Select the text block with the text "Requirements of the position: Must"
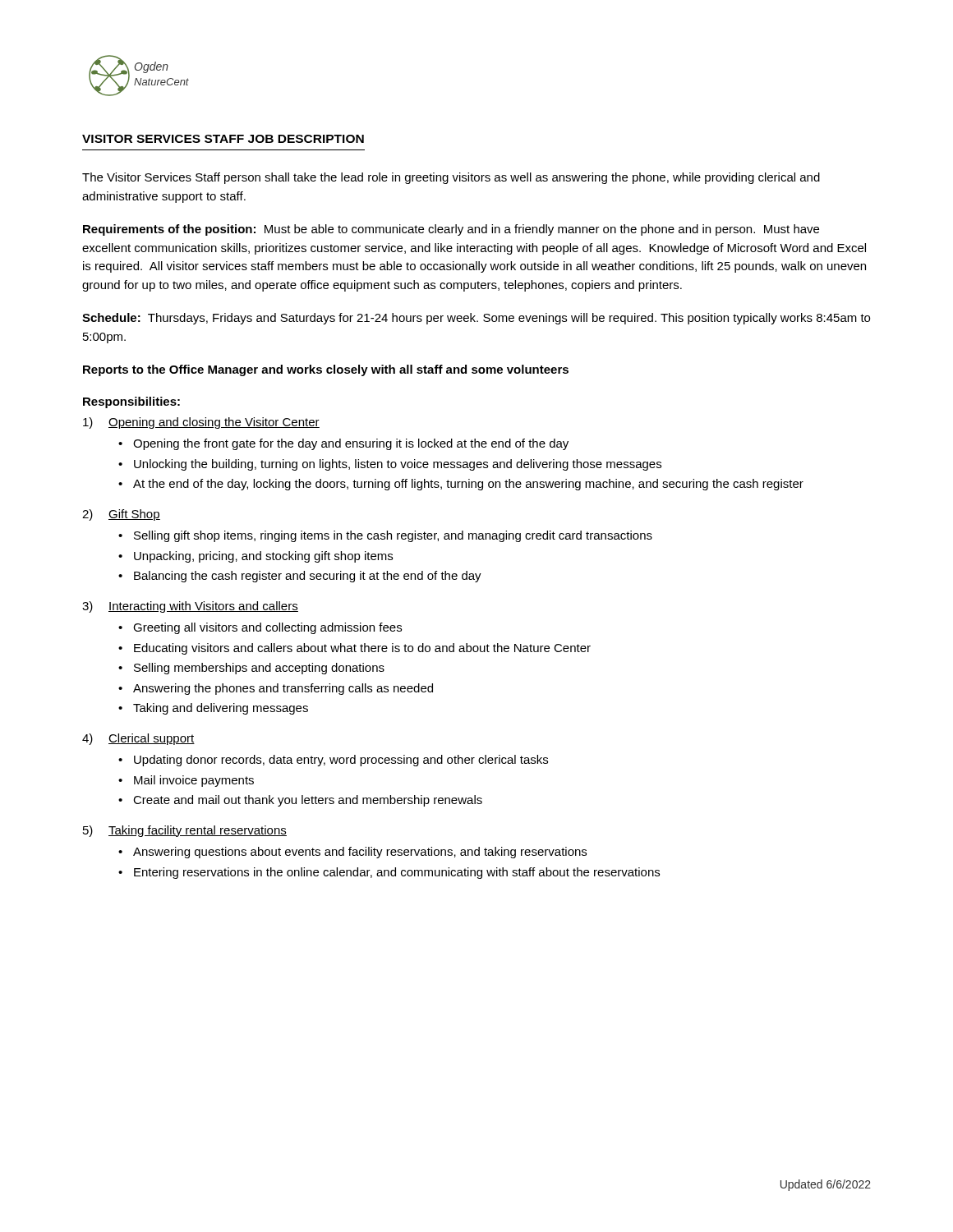The image size is (953, 1232). 475,256
